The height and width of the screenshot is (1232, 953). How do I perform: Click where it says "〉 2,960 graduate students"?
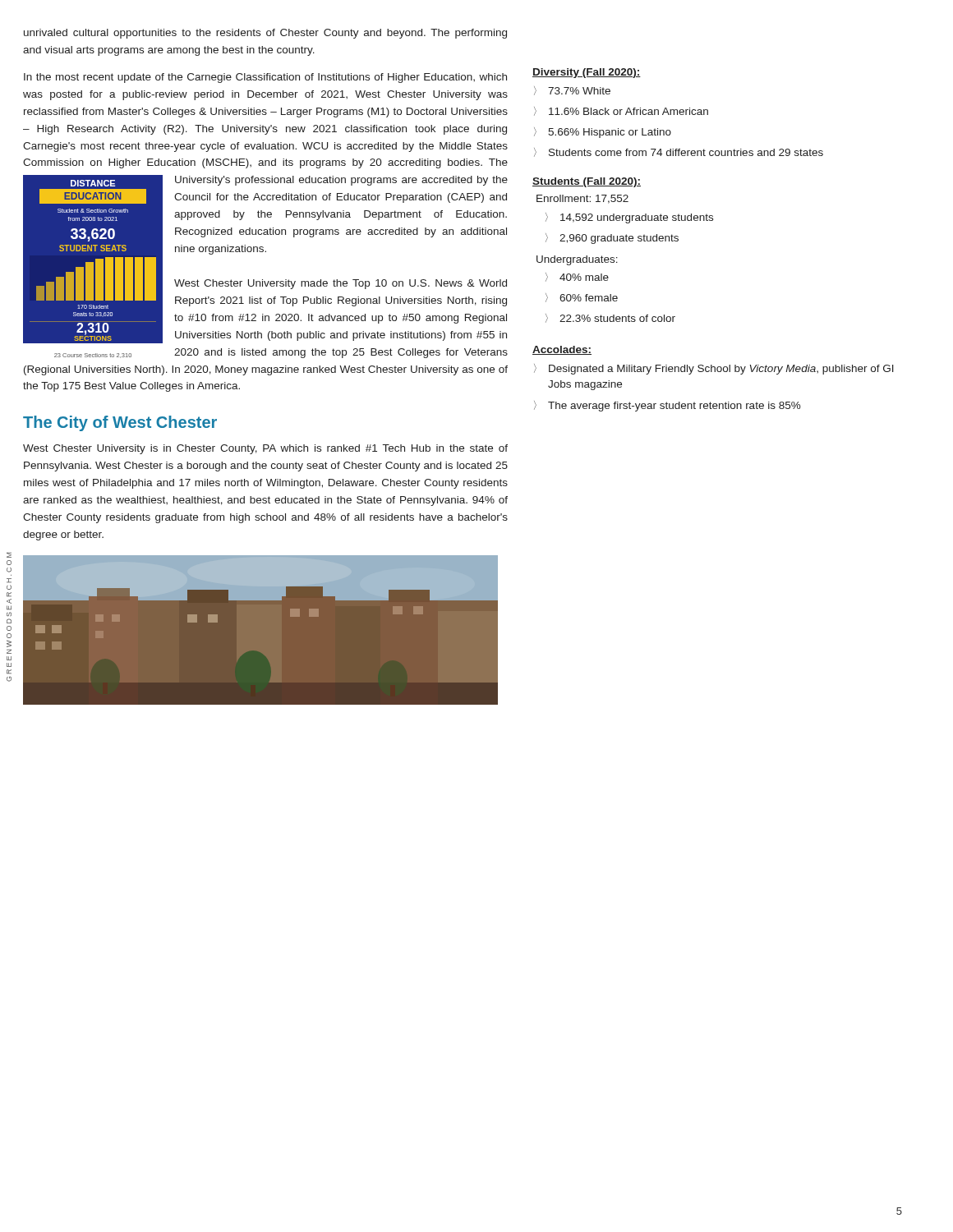pyautogui.click(x=611, y=238)
